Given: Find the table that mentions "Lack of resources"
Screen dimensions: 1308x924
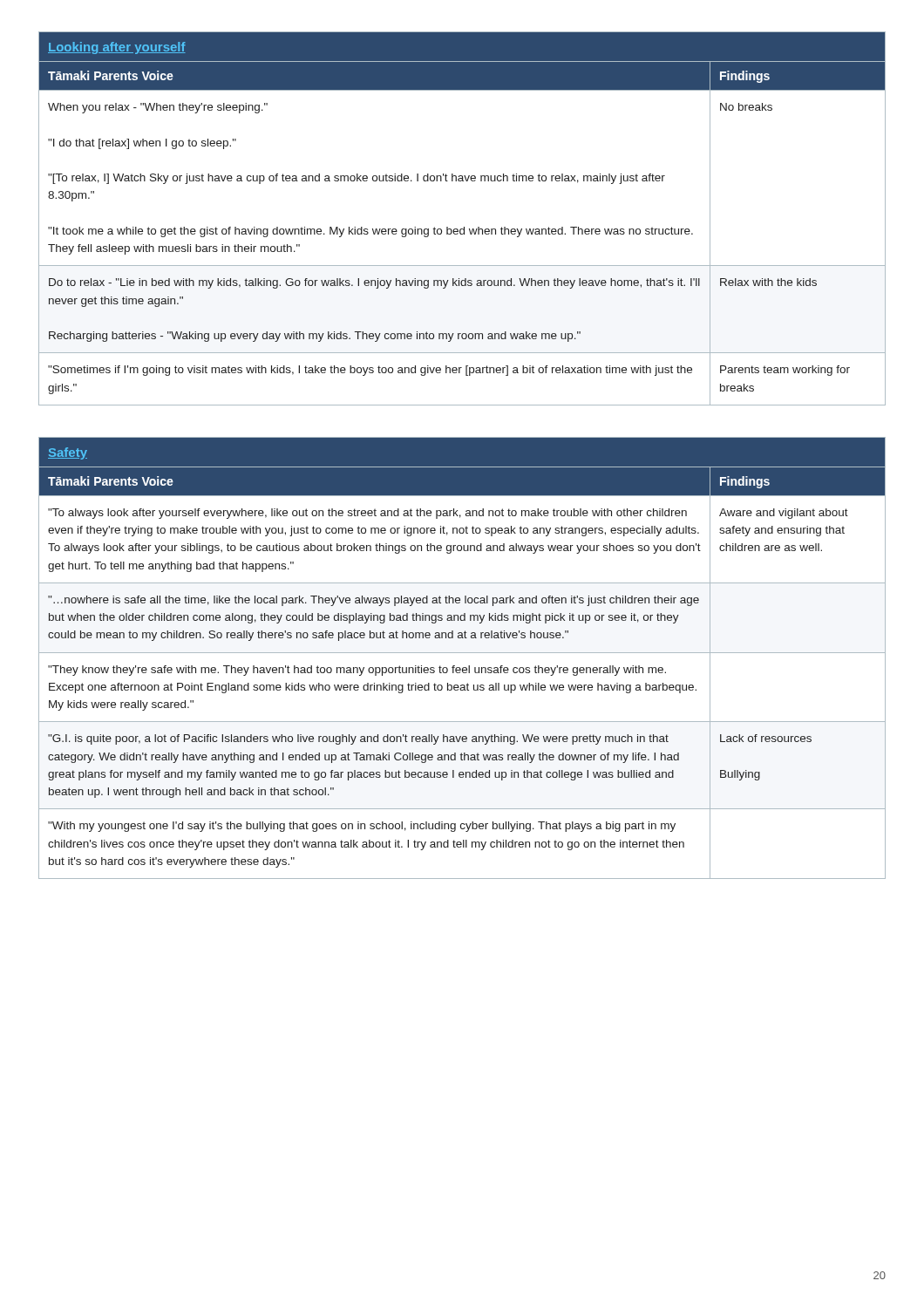Looking at the screenshot, I should pyautogui.click(x=462, y=658).
